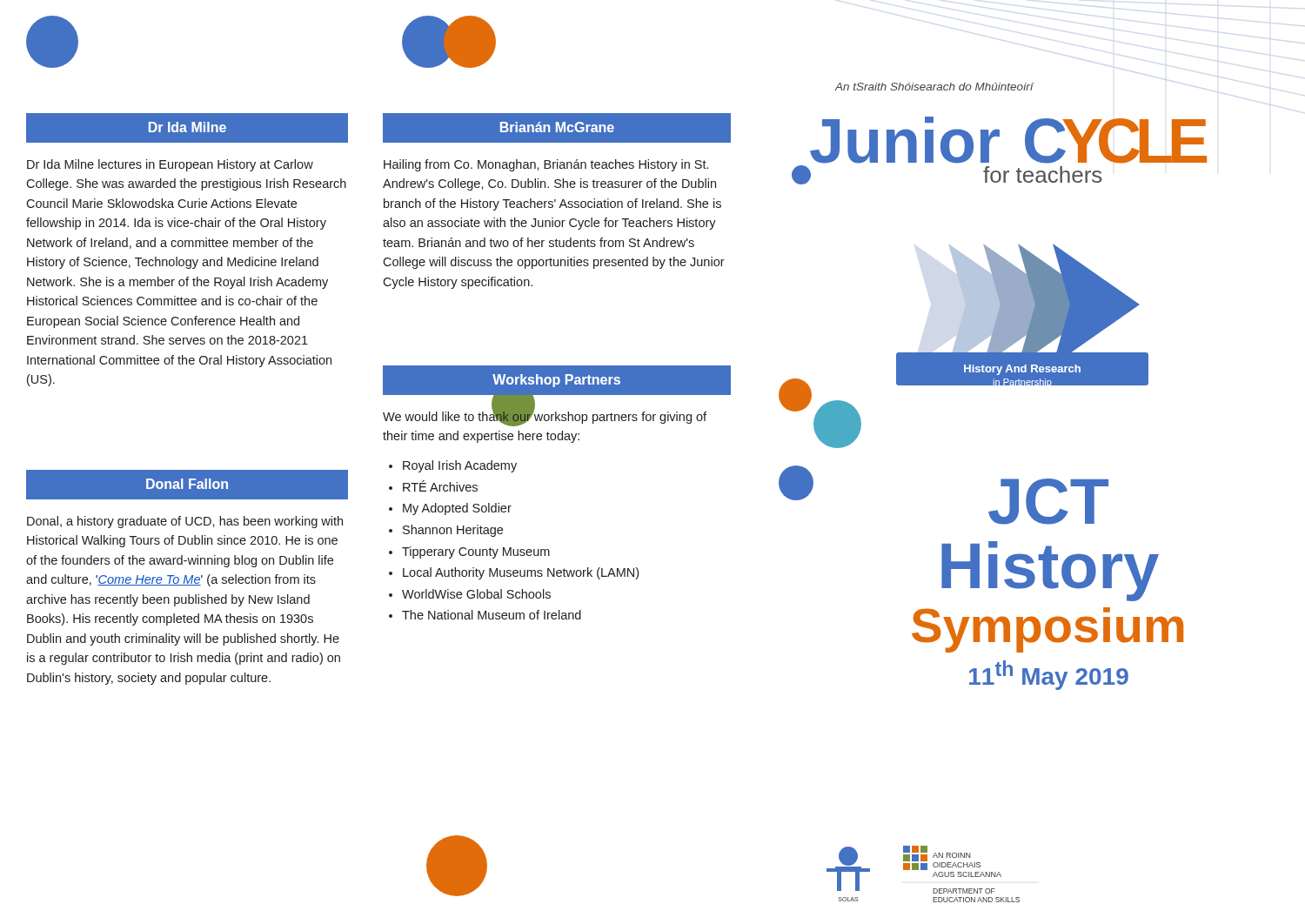Image resolution: width=1305 pixels, height=924 pixels.
Task: Where does it say "An tSraith Shóisearach do Mhúinteoirí"?
Action: (x=934, y=87)
